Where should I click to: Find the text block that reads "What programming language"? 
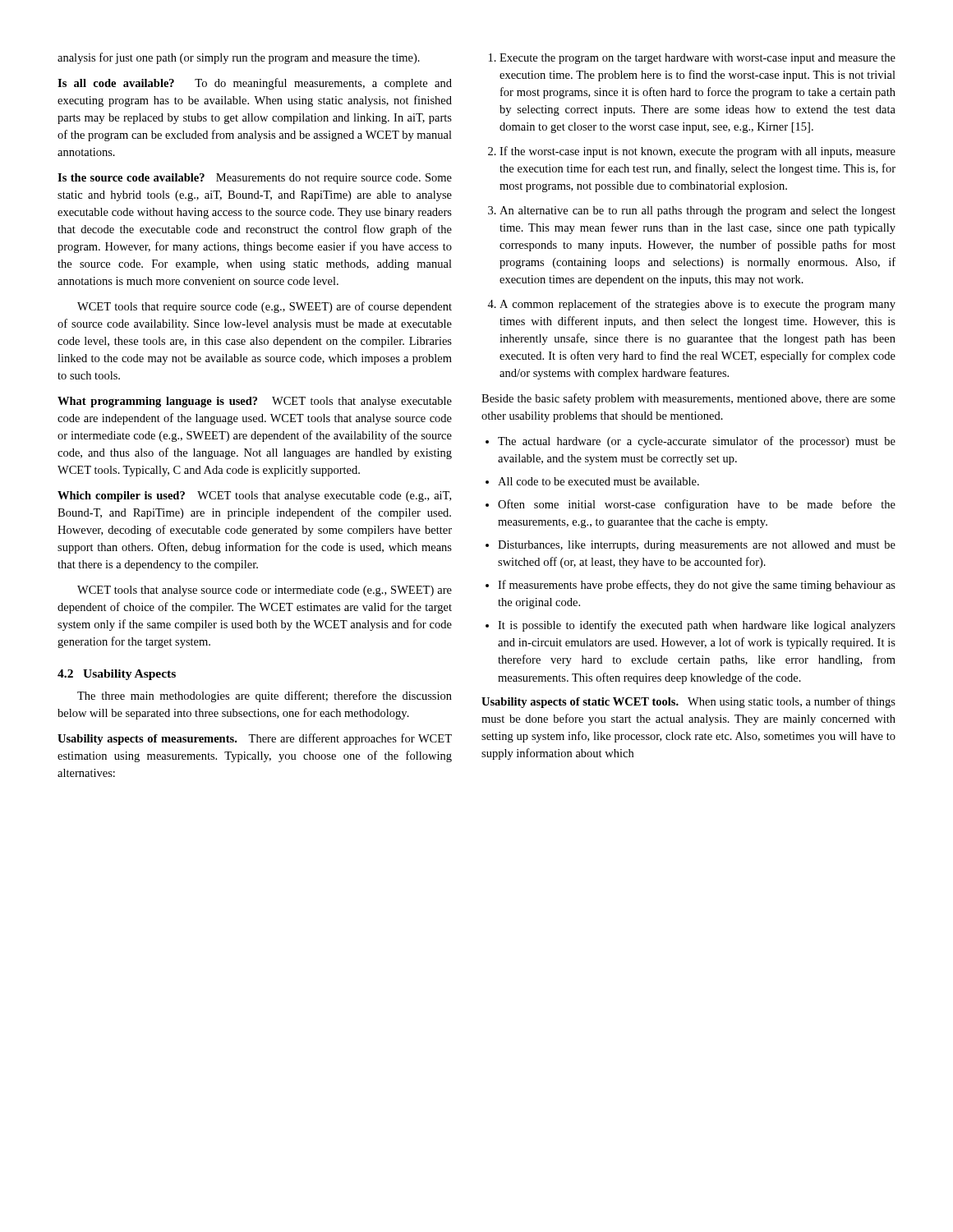pyautogui.click(x=255, y=436)
